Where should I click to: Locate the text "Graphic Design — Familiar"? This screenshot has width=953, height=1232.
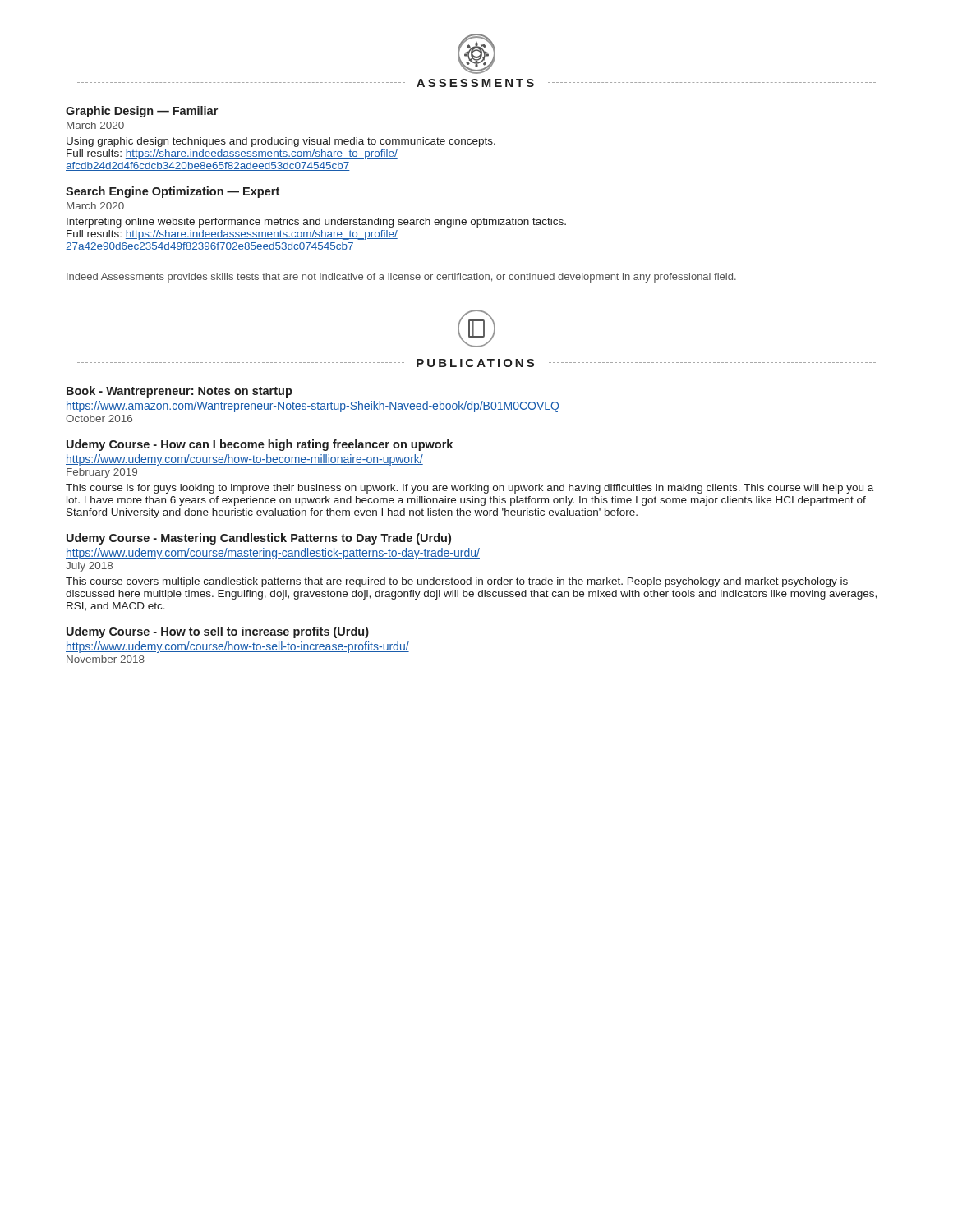[x=142, y=111]
